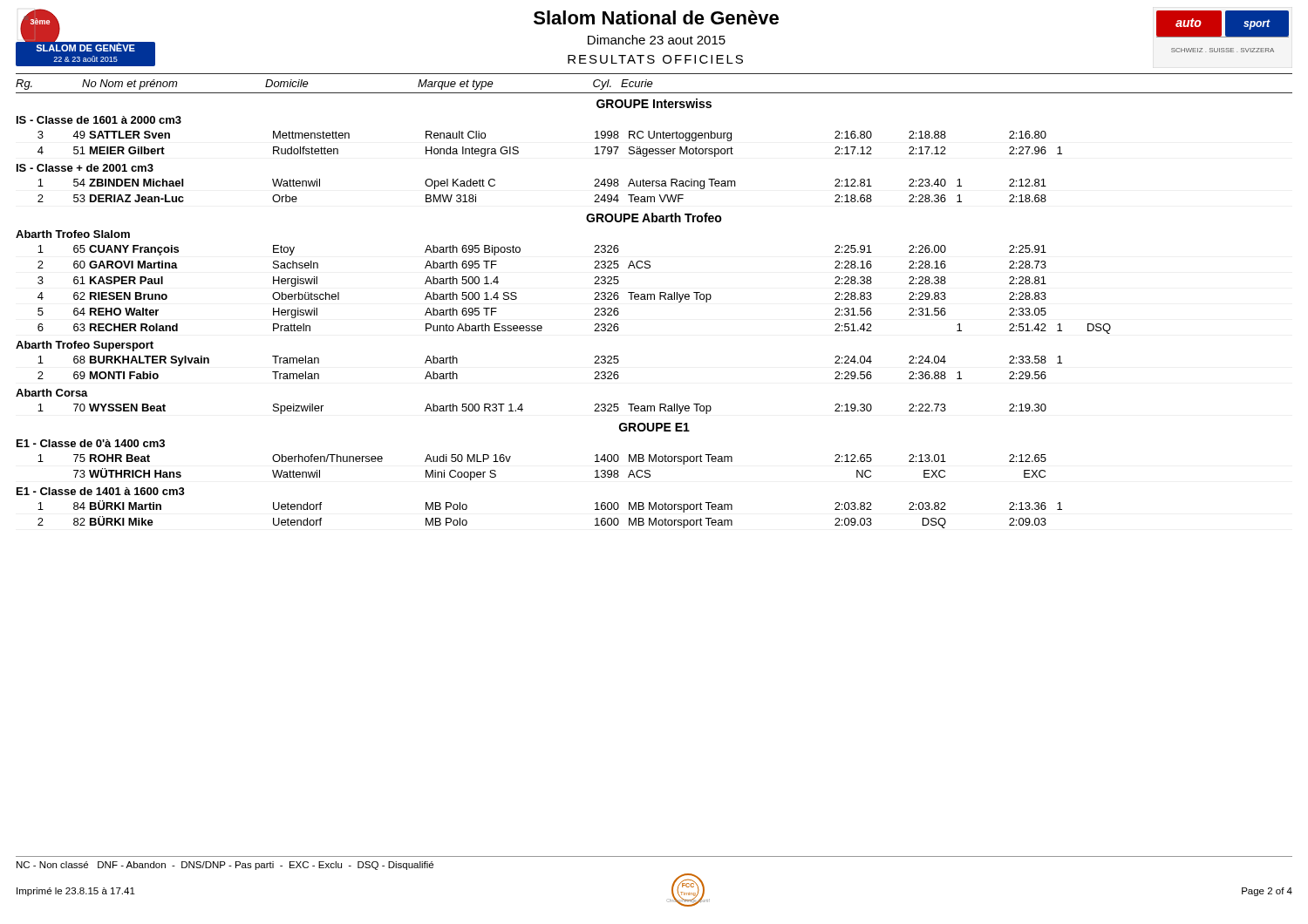Locate the text "E1 - Classe de 1401 à 1600 cm3"
Image resolution: width=1308 pixels, height=924 pixels.
(x=100, y=491)
